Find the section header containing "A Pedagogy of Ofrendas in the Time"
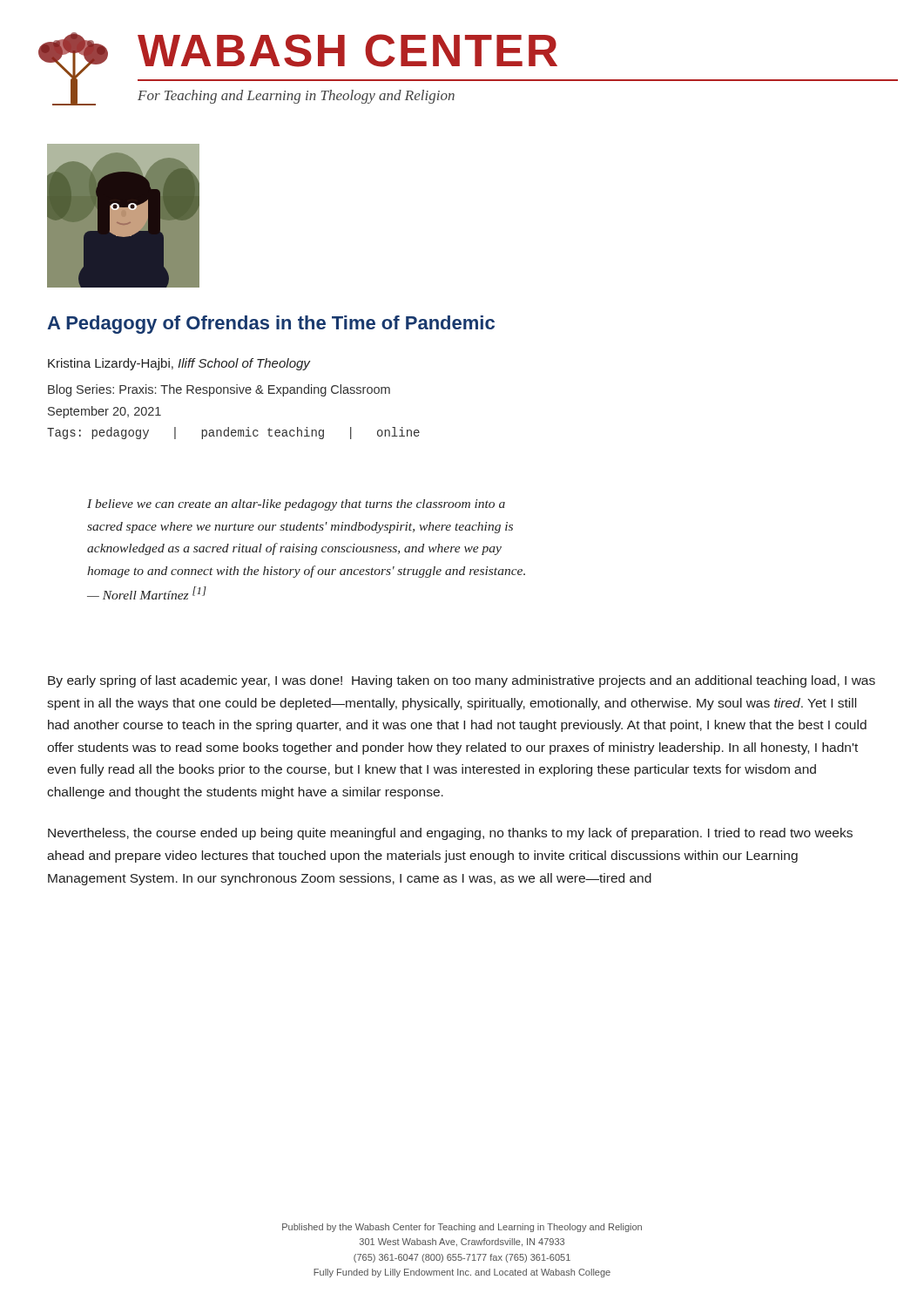This screenshot has width=924, height=1307. pos(271,323)
